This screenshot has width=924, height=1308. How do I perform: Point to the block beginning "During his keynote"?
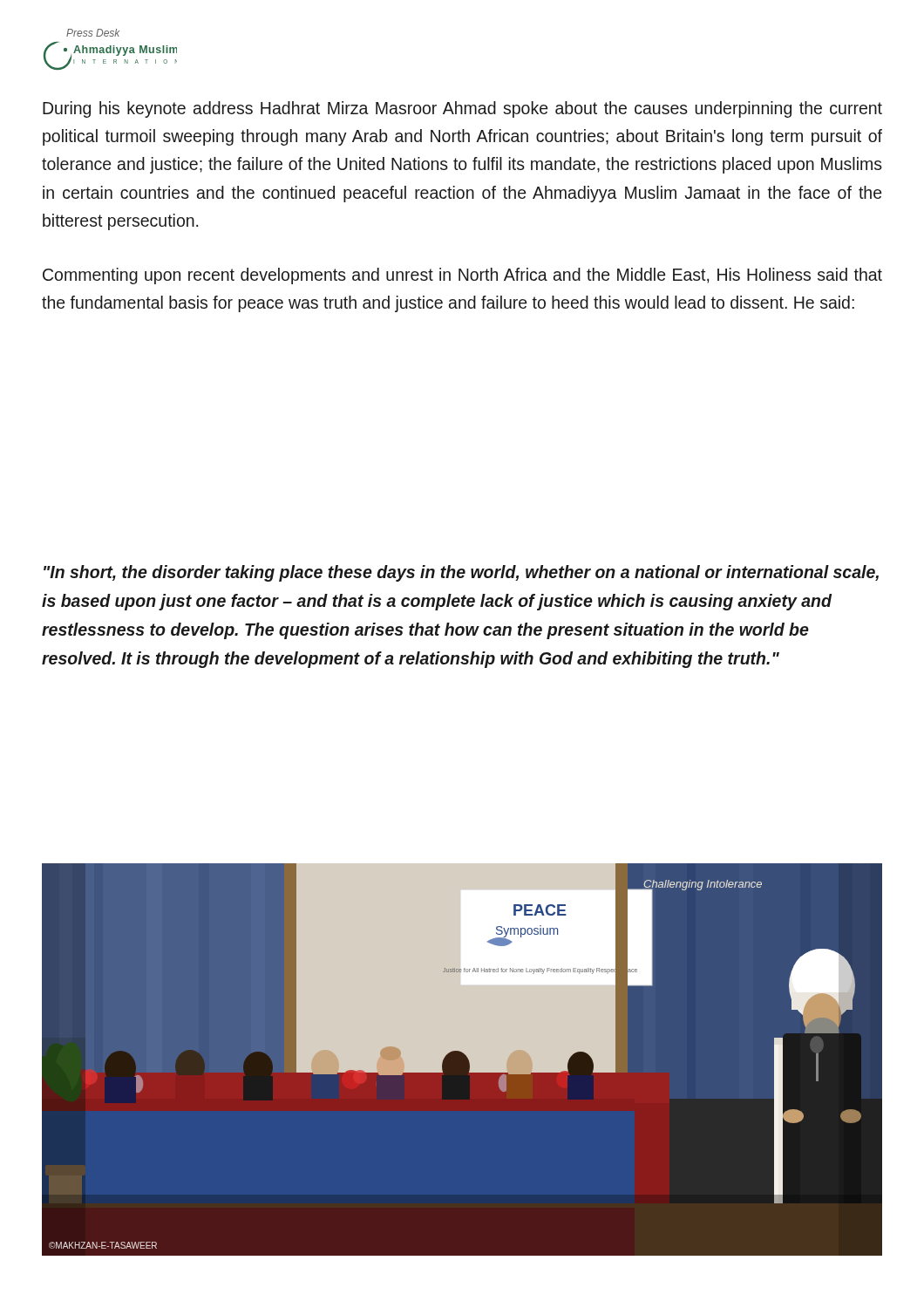coord(462,208)
